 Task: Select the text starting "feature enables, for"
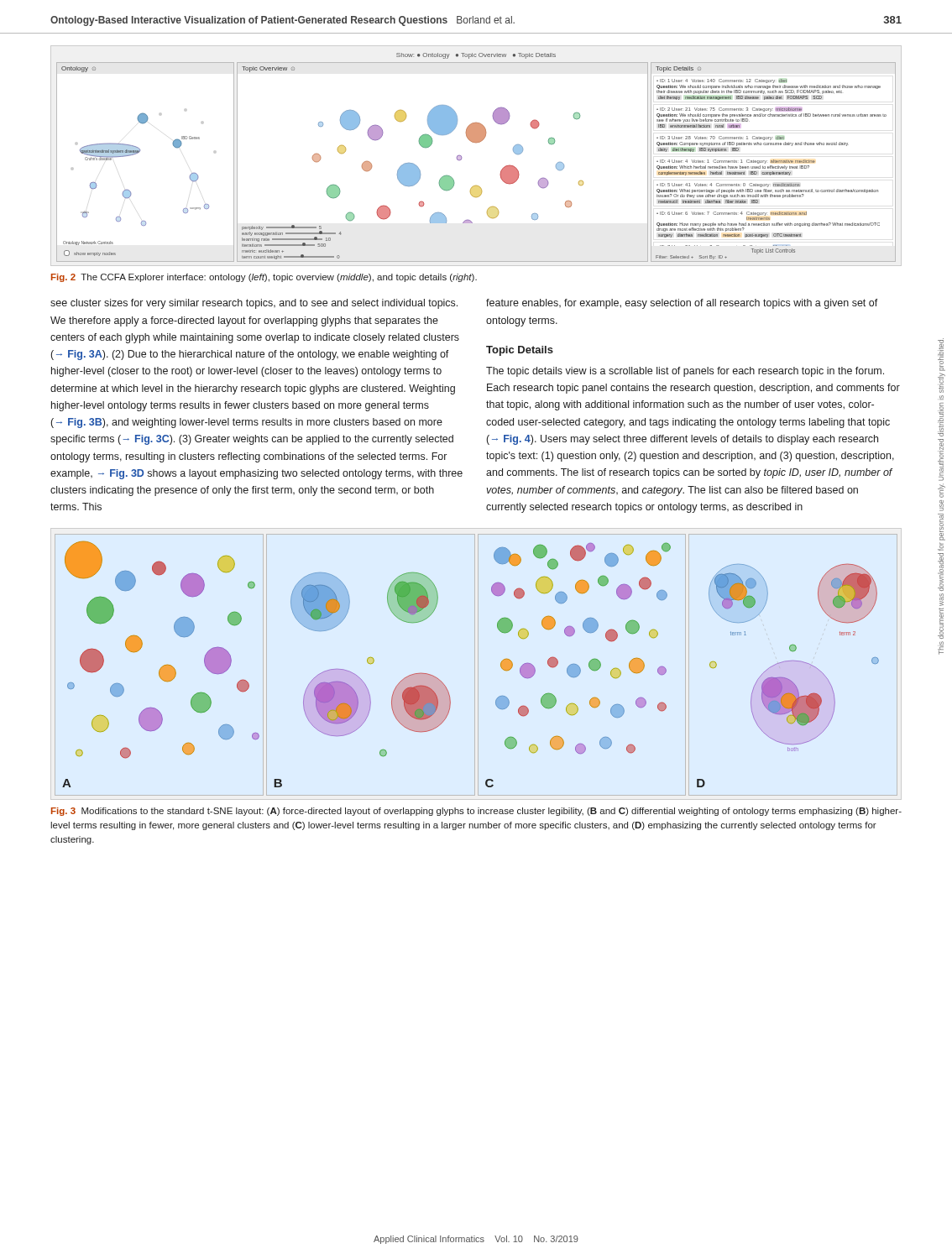[682, 312]
